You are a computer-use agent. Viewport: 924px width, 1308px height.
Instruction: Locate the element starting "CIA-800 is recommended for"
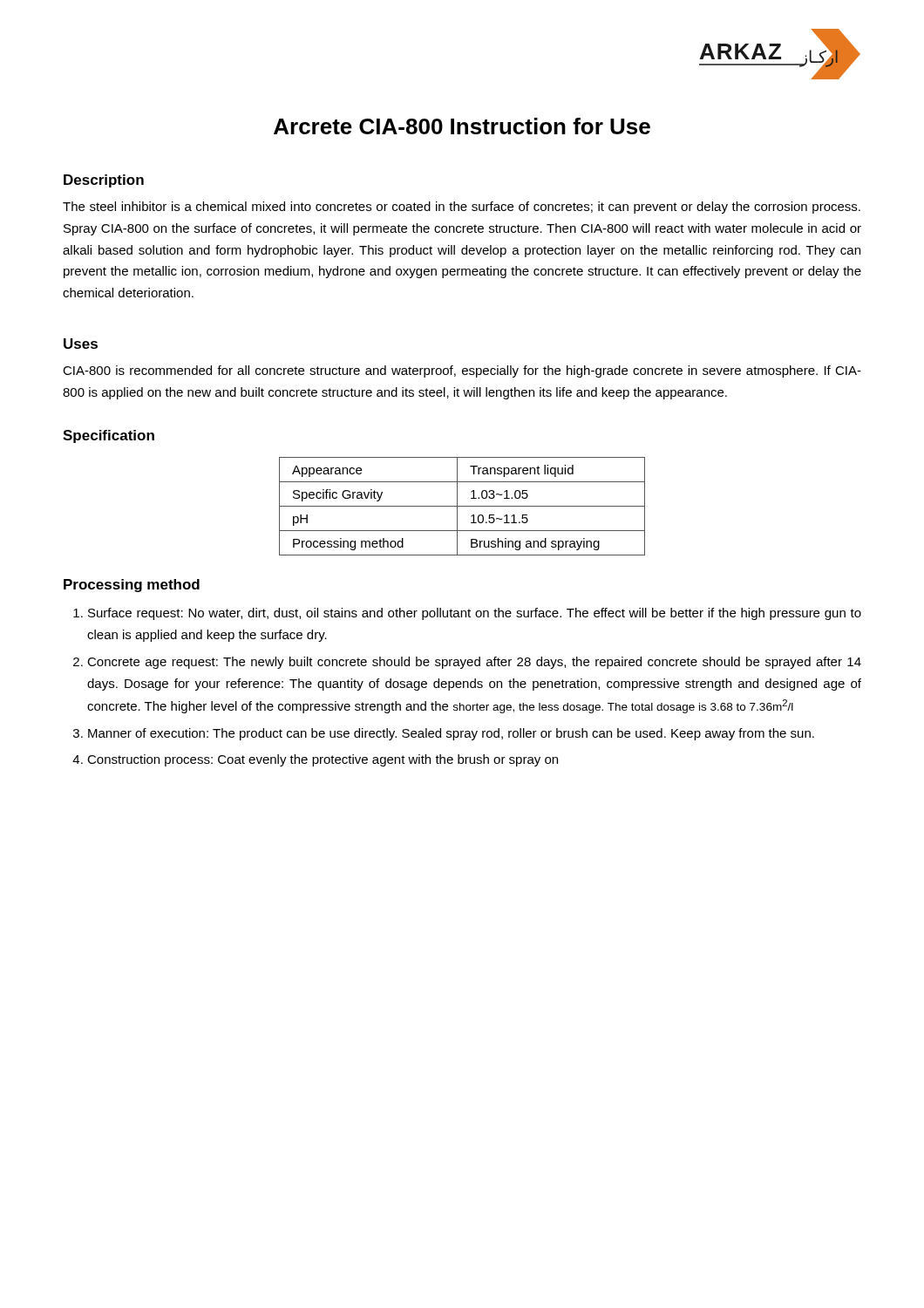pos(462,381)
